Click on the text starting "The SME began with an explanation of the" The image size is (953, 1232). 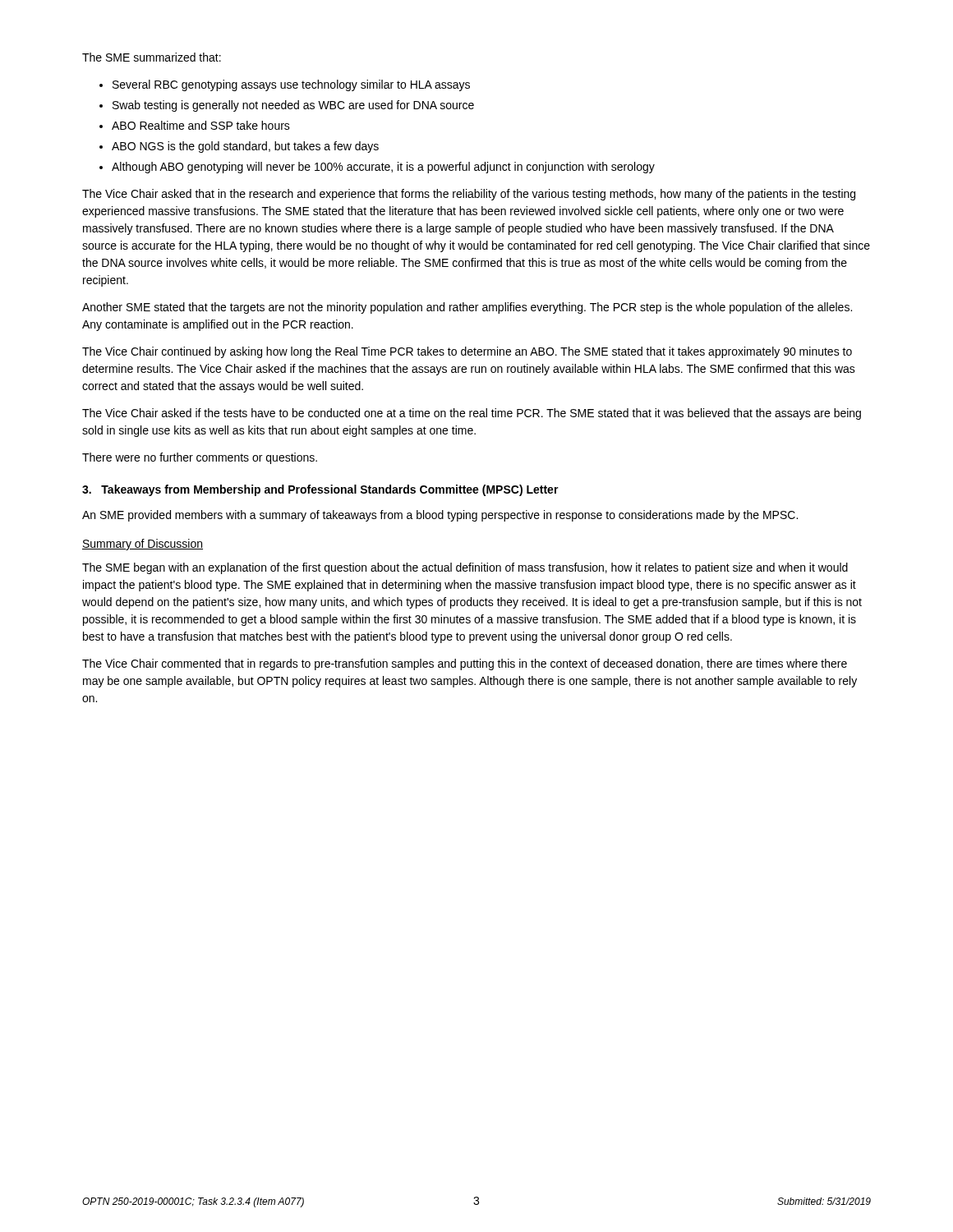coord(476,602)
